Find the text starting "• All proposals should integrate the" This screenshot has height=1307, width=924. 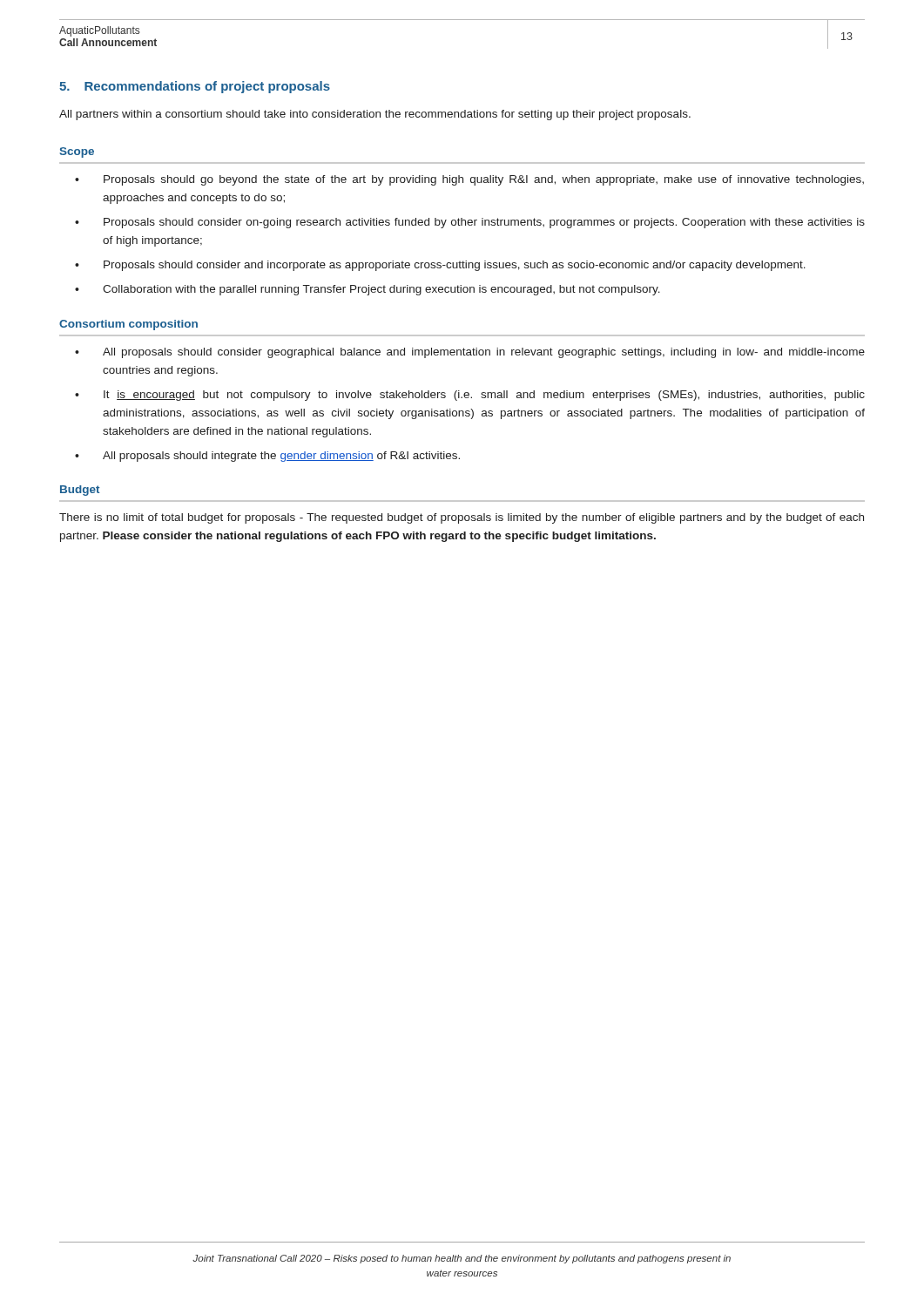pos(470,456)
